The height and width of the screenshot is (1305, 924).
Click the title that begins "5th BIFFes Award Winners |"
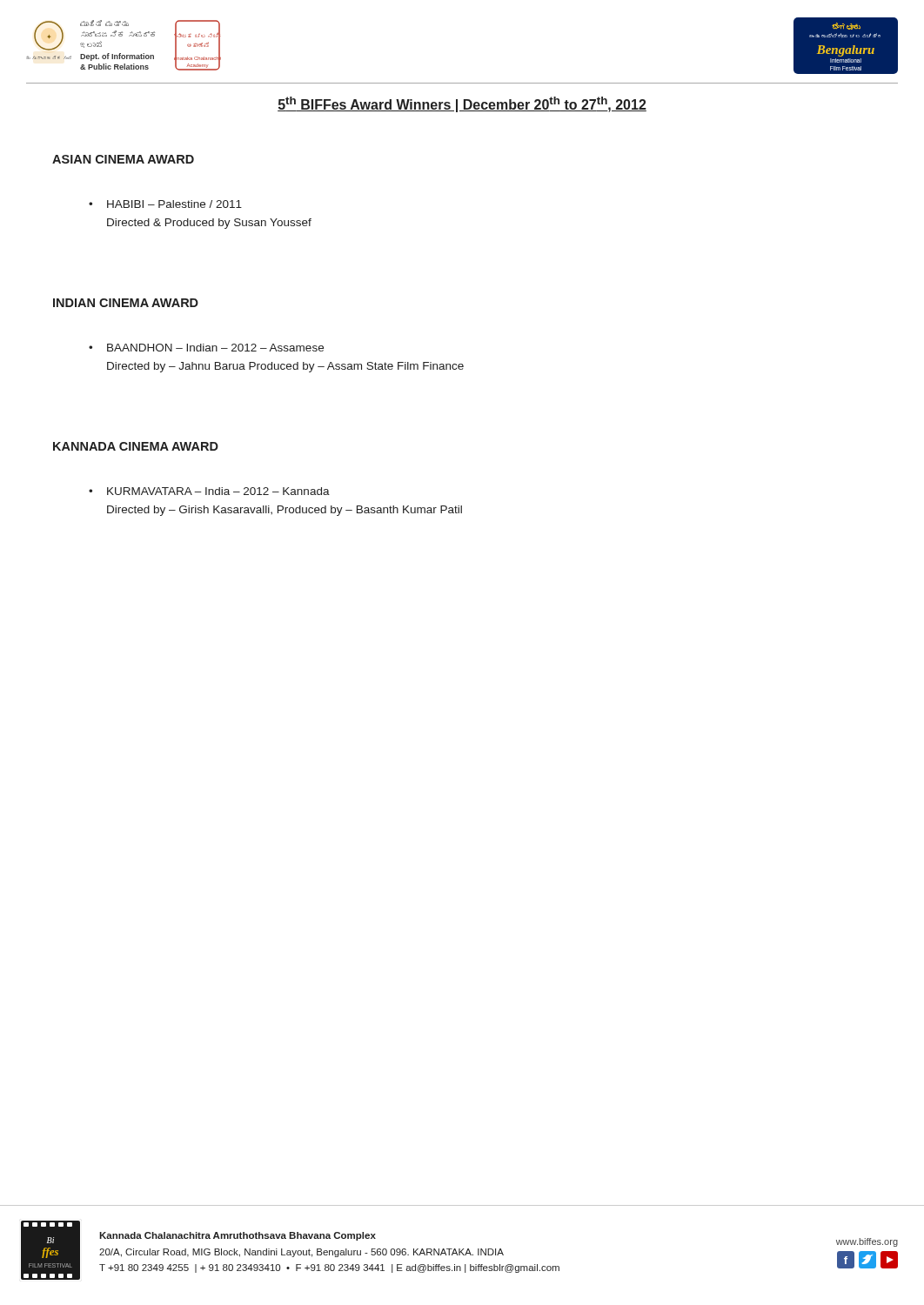pos(462,103)
